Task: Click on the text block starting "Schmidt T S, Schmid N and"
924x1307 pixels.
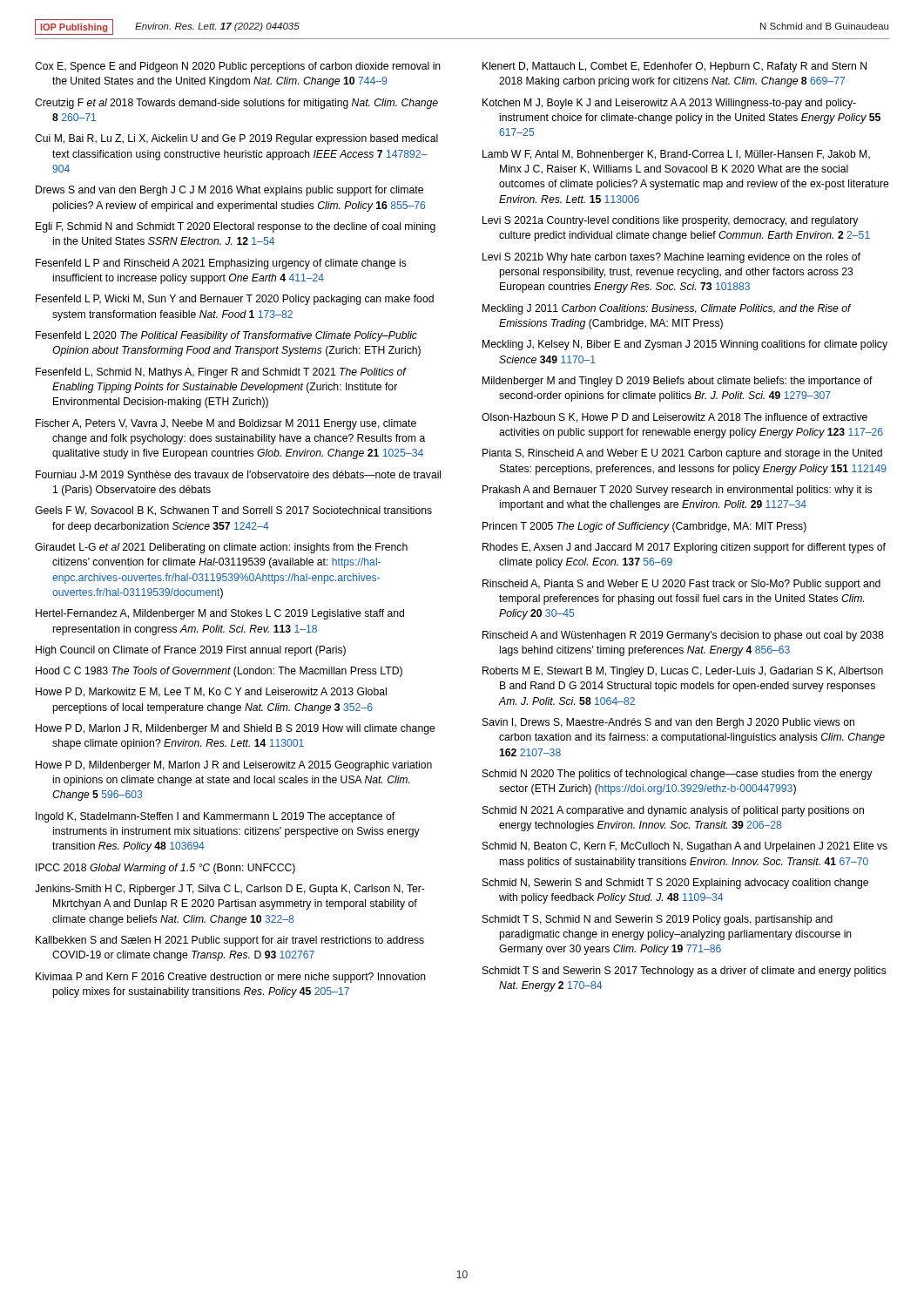Action: [667, 934]
